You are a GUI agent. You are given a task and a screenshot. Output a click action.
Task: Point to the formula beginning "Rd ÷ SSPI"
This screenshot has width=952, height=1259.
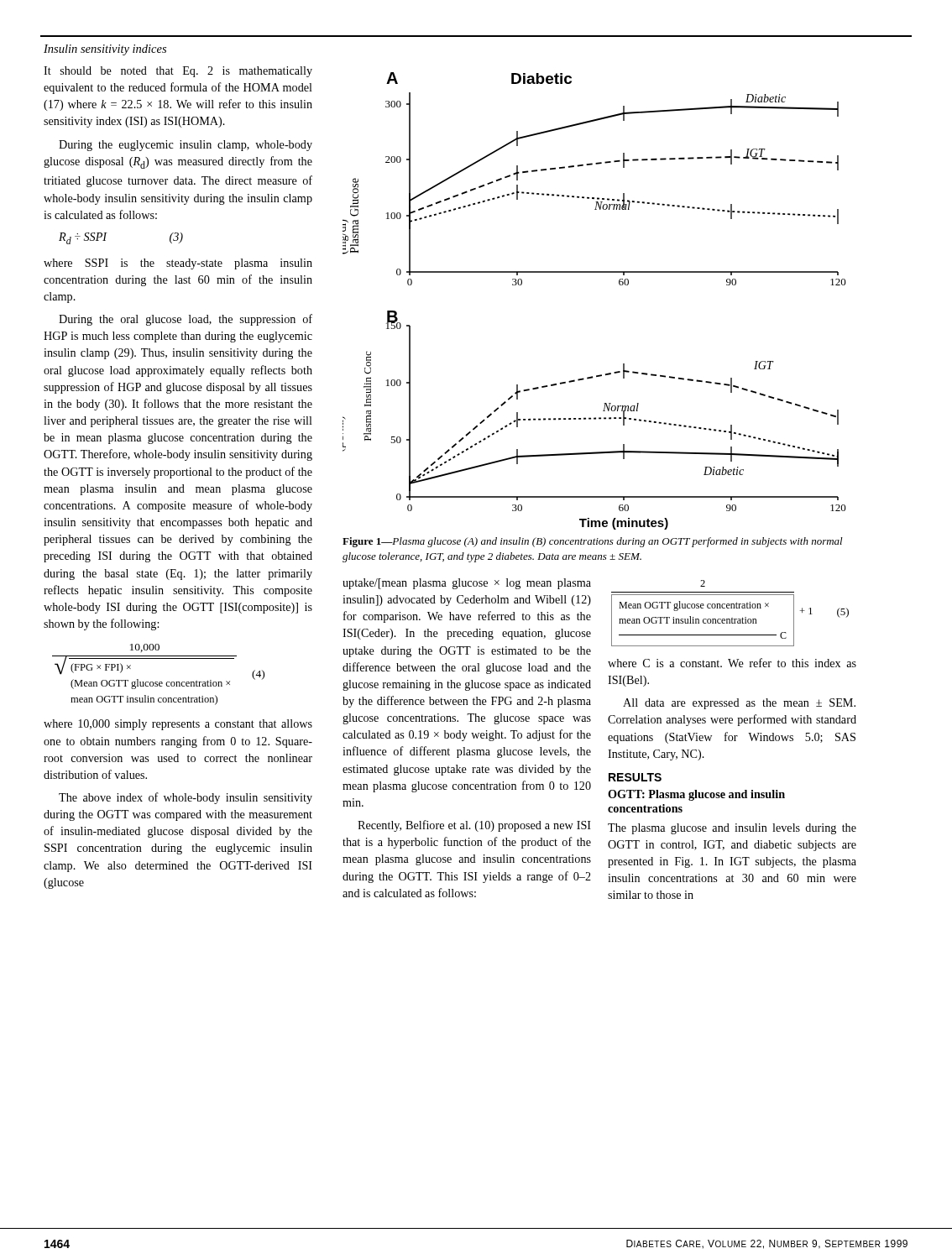(x=78, y=239)
